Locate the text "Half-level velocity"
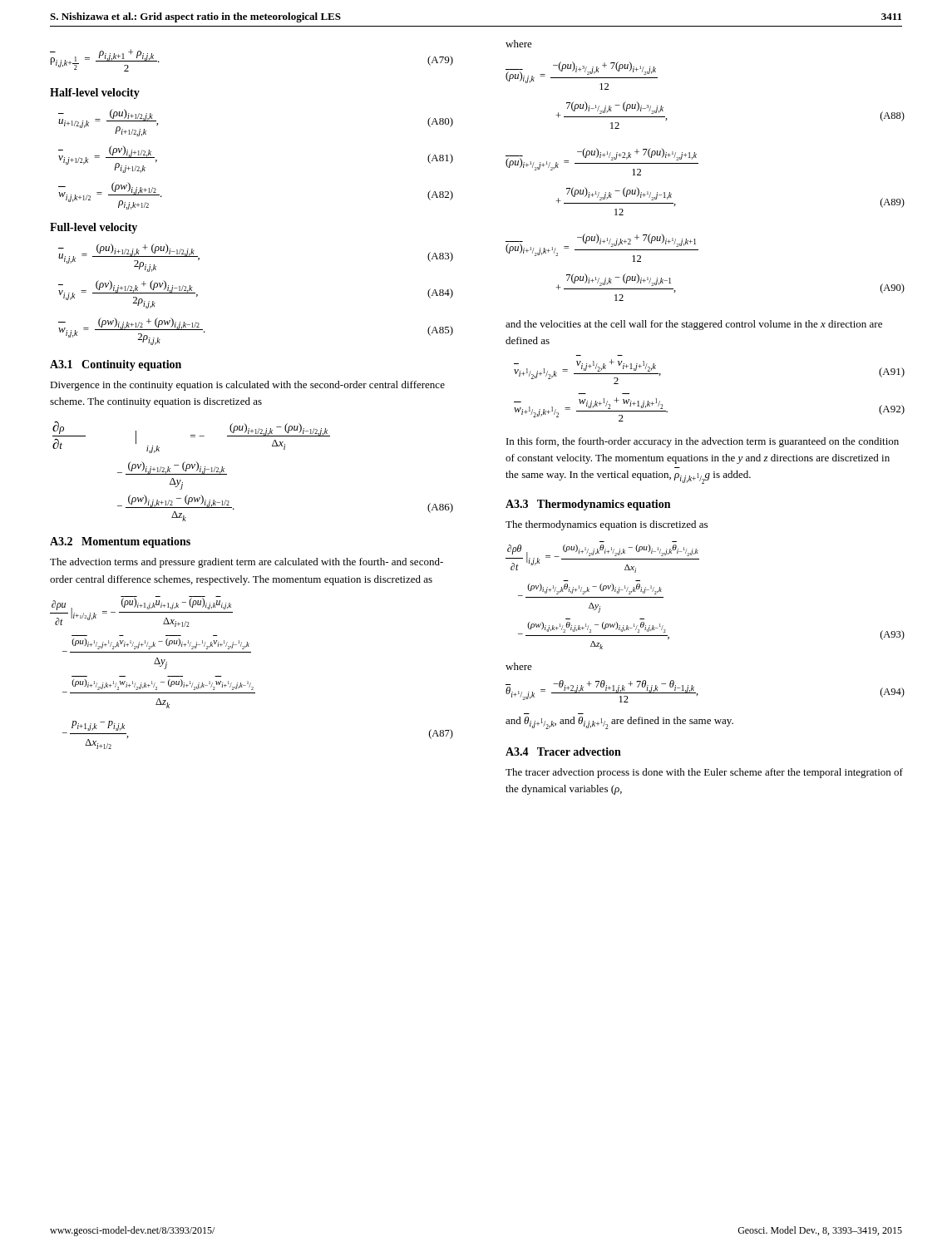Screen dimensions: 1247x952 click(95, 92)
